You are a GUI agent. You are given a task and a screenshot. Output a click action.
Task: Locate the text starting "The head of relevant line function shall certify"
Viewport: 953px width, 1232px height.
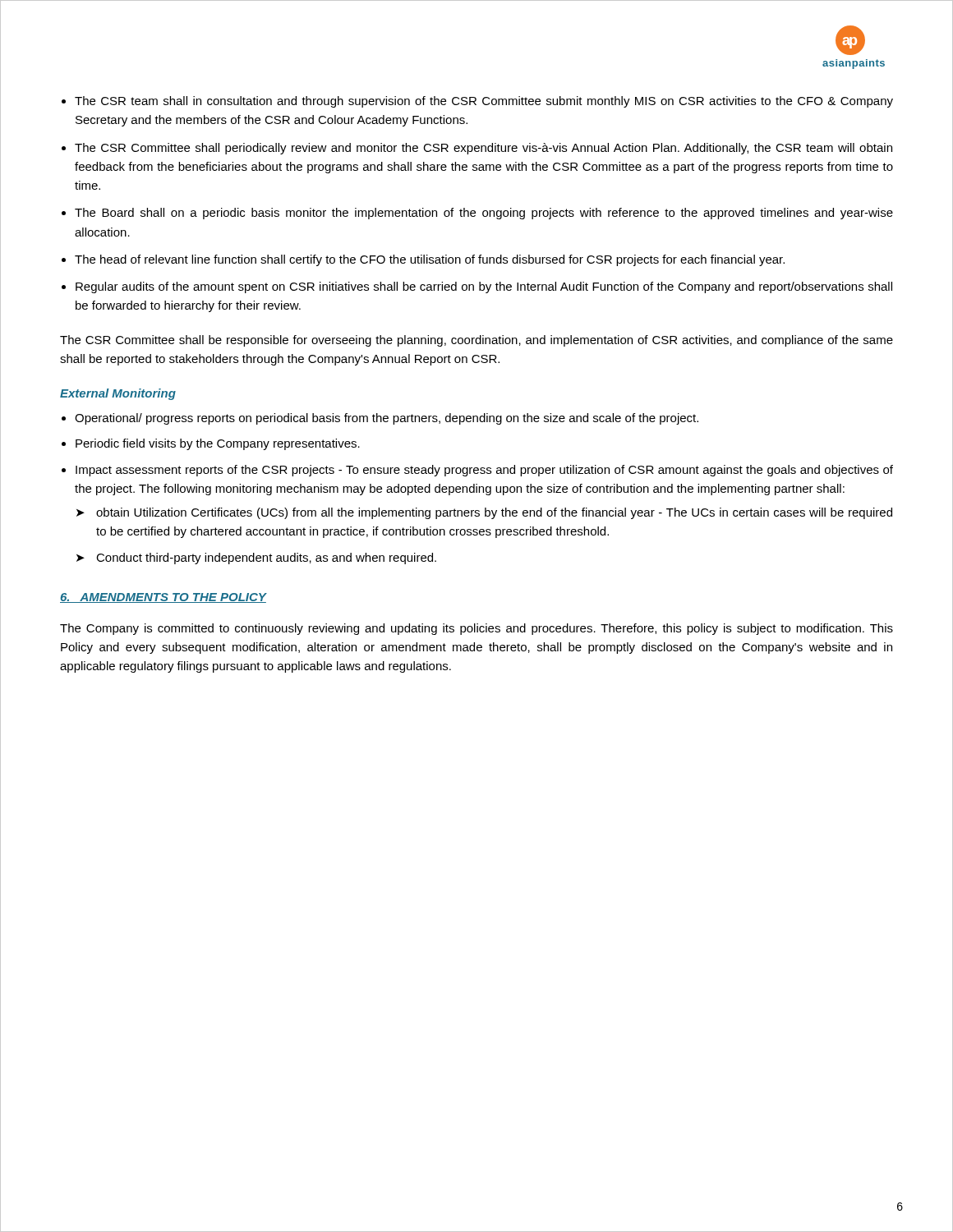[x=430, y=259]
